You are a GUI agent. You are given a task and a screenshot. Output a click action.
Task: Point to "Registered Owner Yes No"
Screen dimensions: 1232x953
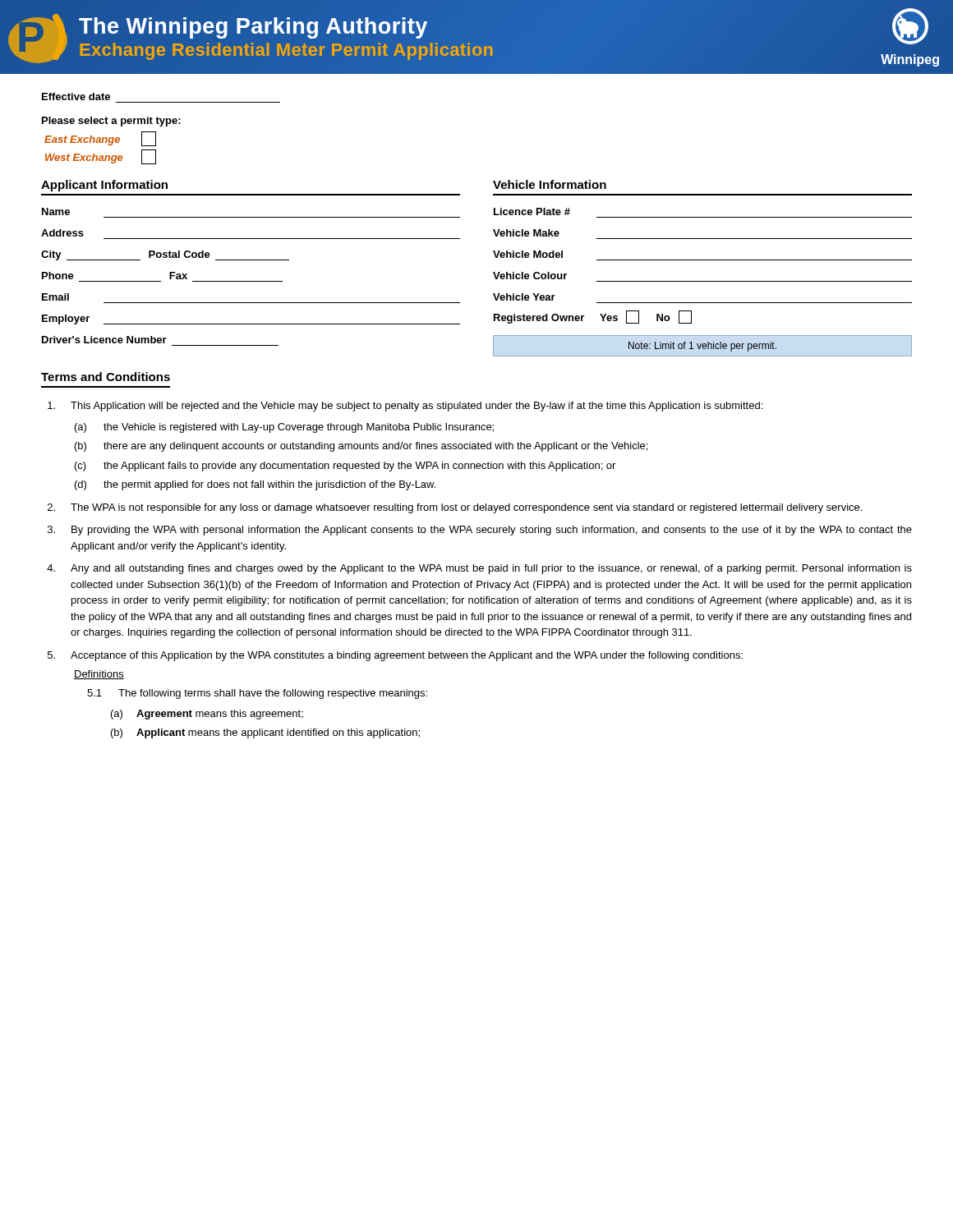point(592,317)
